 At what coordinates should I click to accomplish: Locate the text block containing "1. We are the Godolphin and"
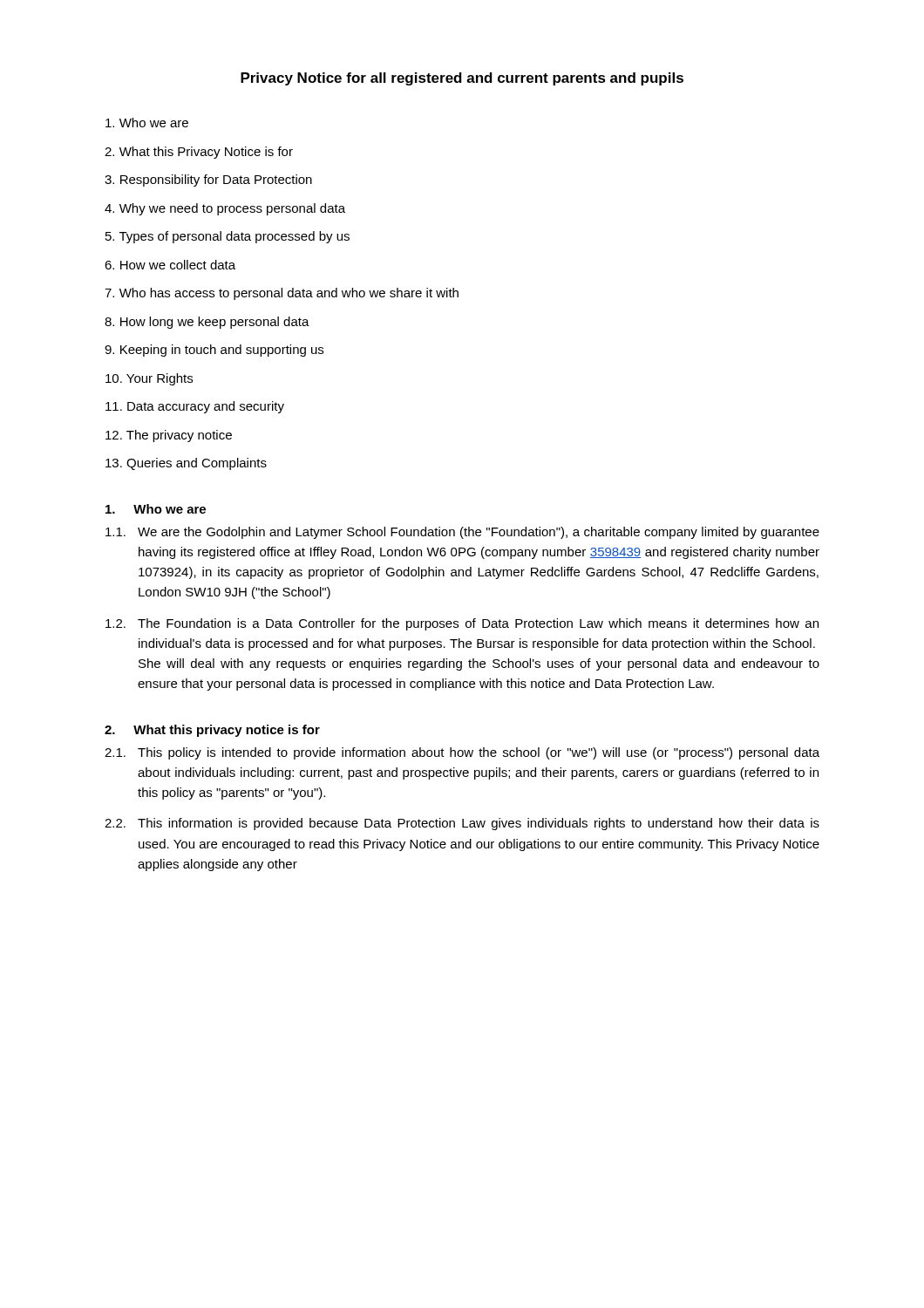click(x=462, y=562)
